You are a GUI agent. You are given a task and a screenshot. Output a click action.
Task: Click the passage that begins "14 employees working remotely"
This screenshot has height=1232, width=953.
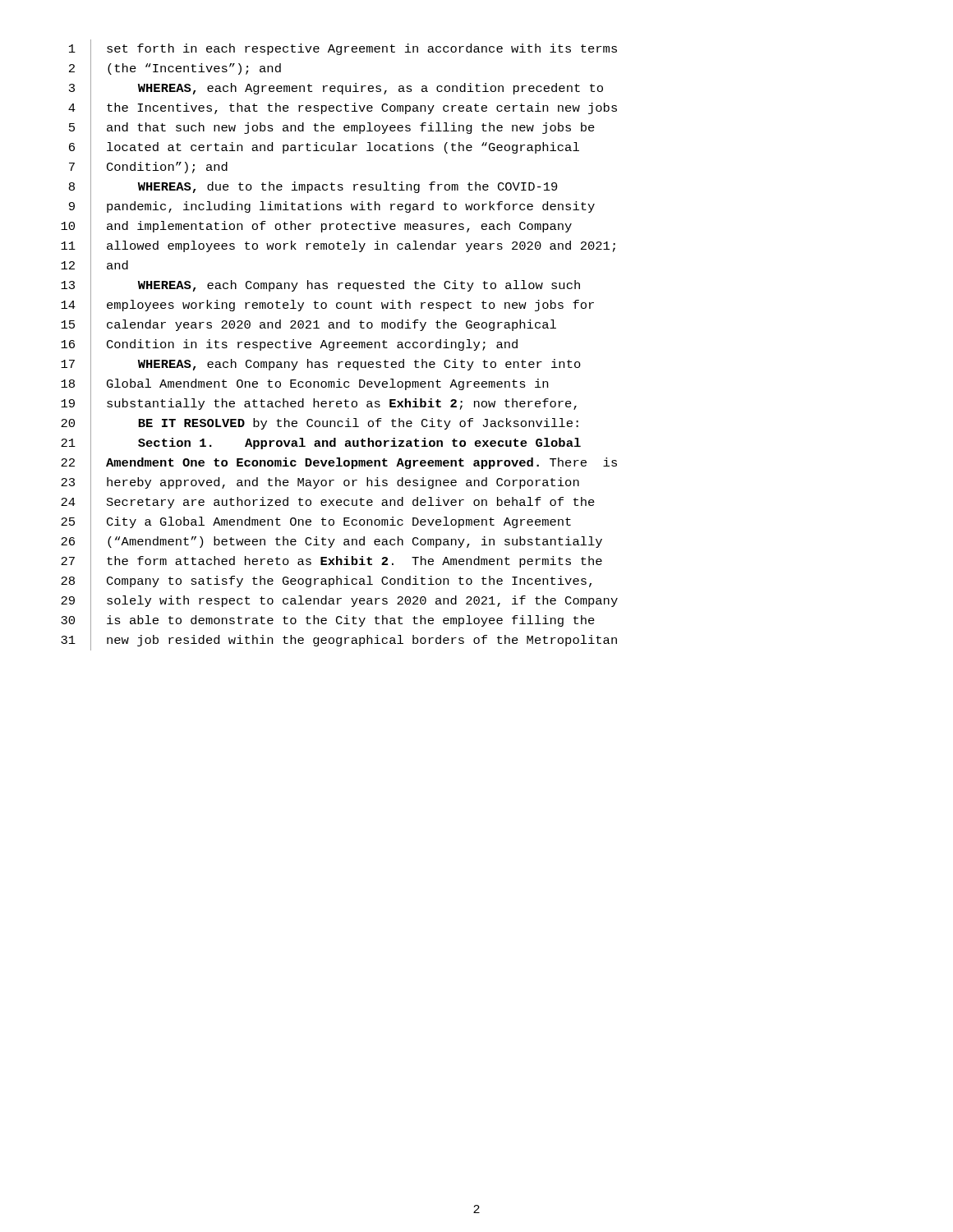[x=476, y=306]
